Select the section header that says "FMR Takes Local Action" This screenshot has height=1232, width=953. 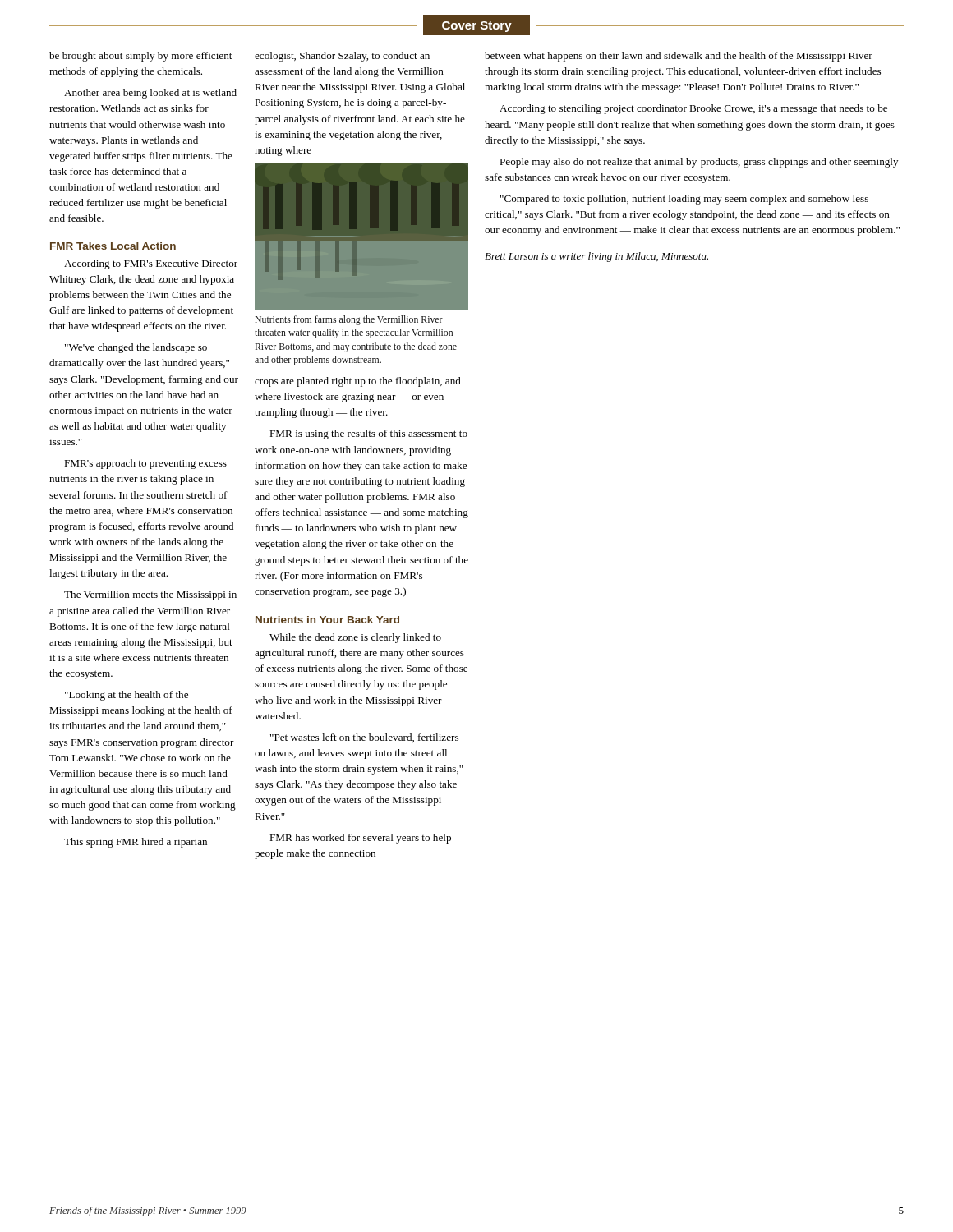pos(113,246)
